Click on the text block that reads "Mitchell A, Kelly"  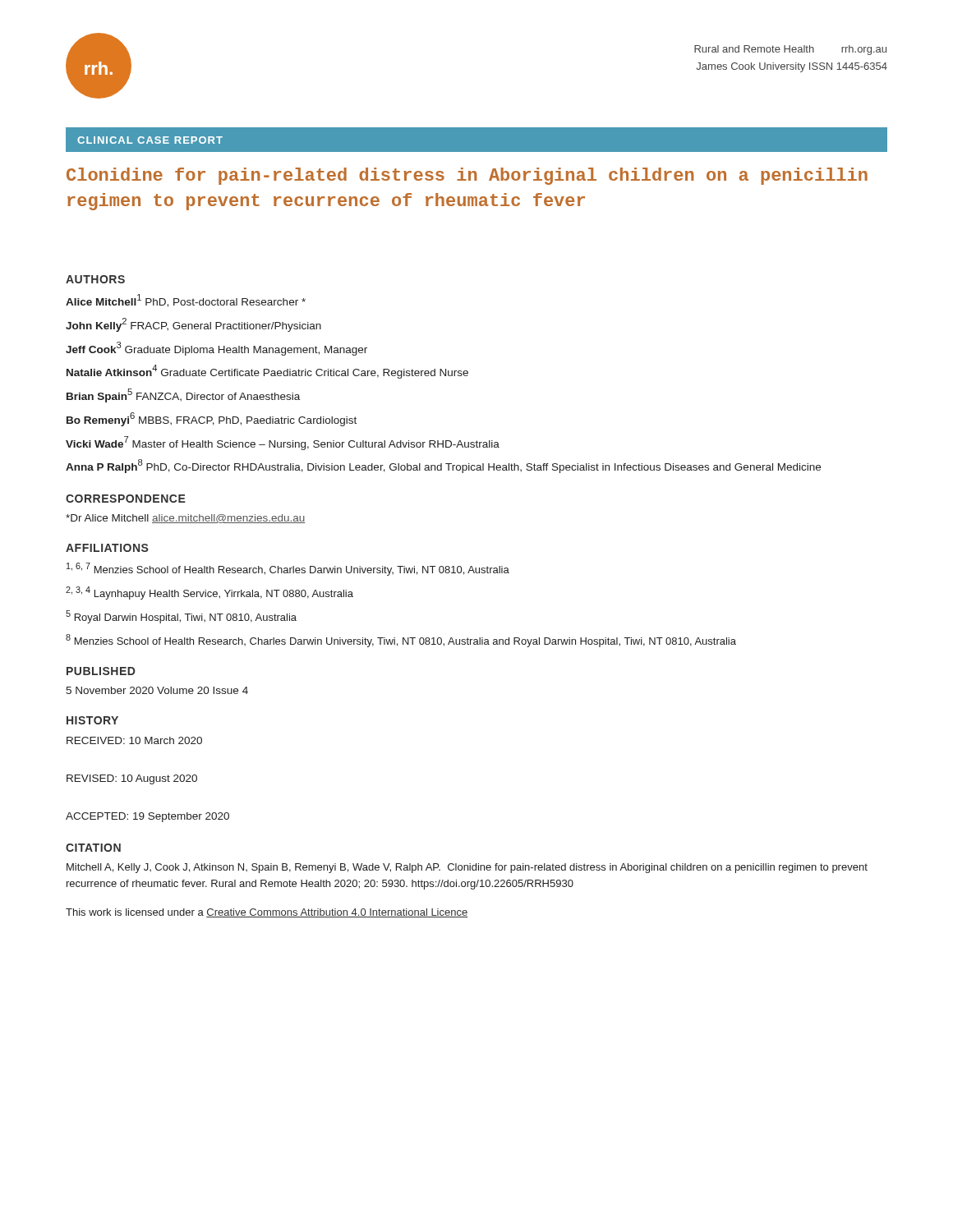point(467,875)
